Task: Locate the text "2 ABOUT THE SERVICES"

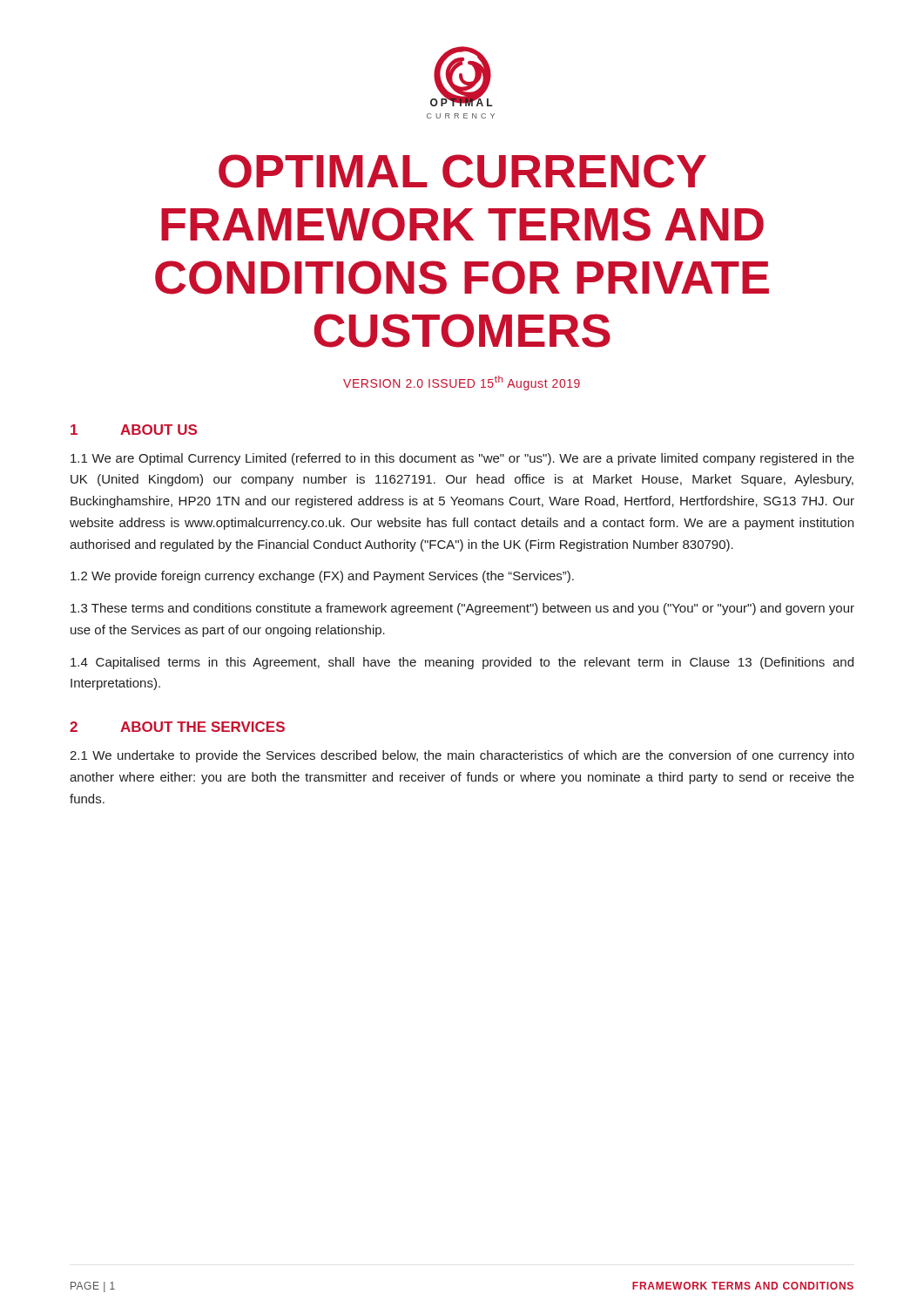Action: point(177,728)
